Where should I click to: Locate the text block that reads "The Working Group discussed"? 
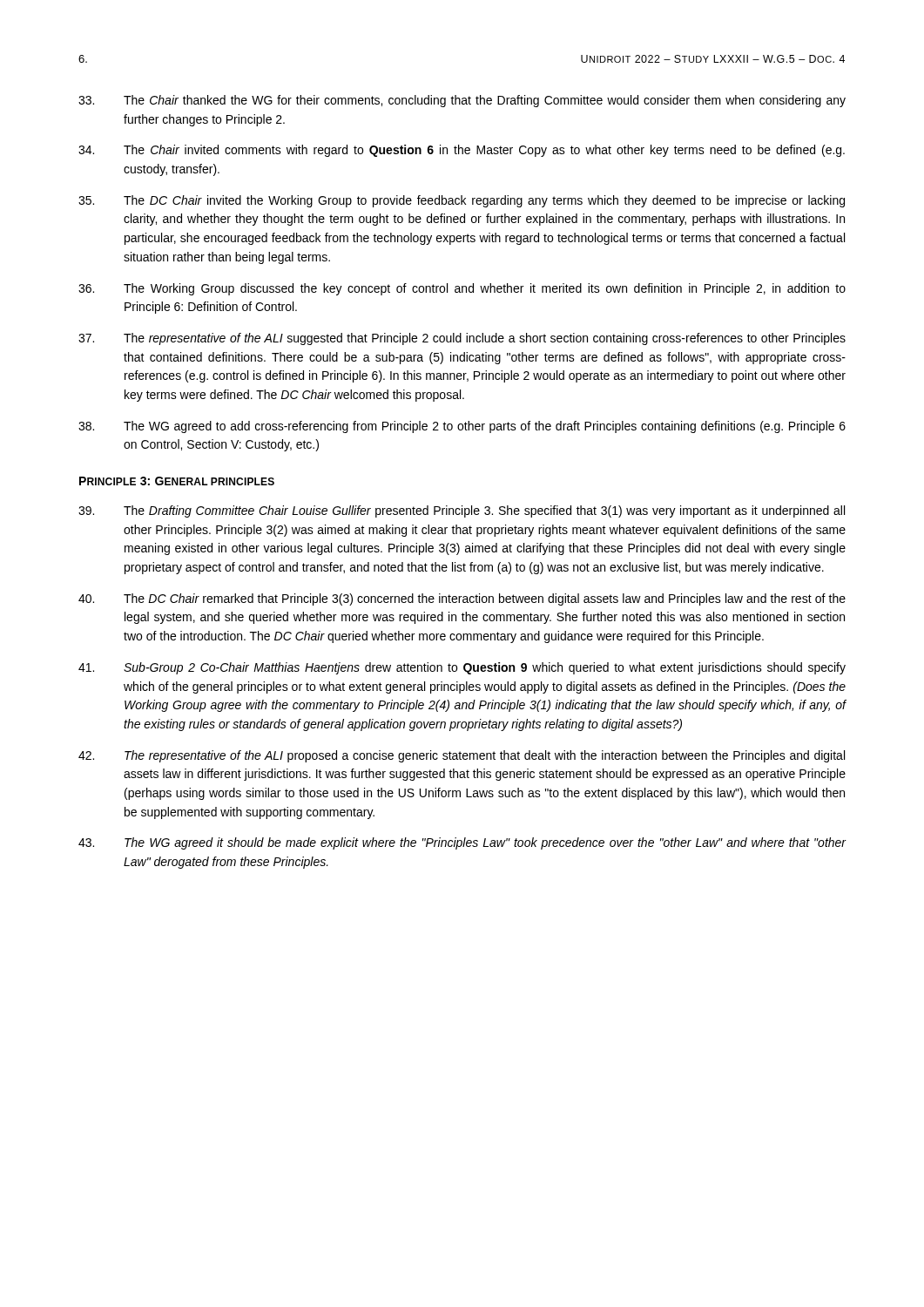tap(462, 298)
